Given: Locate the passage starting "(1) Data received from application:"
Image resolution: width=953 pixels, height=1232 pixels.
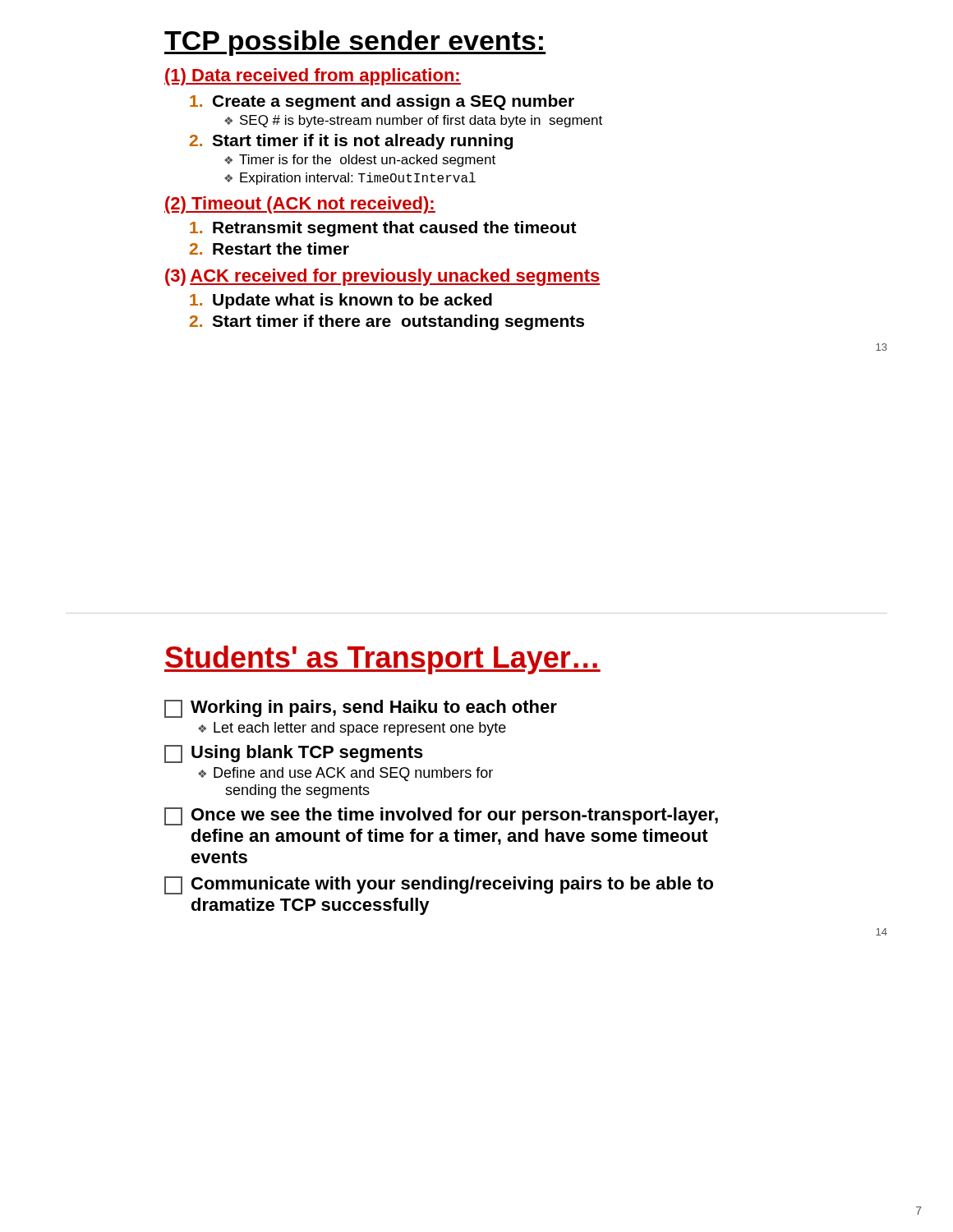Looking at the screenshot, I should point(312,75).
